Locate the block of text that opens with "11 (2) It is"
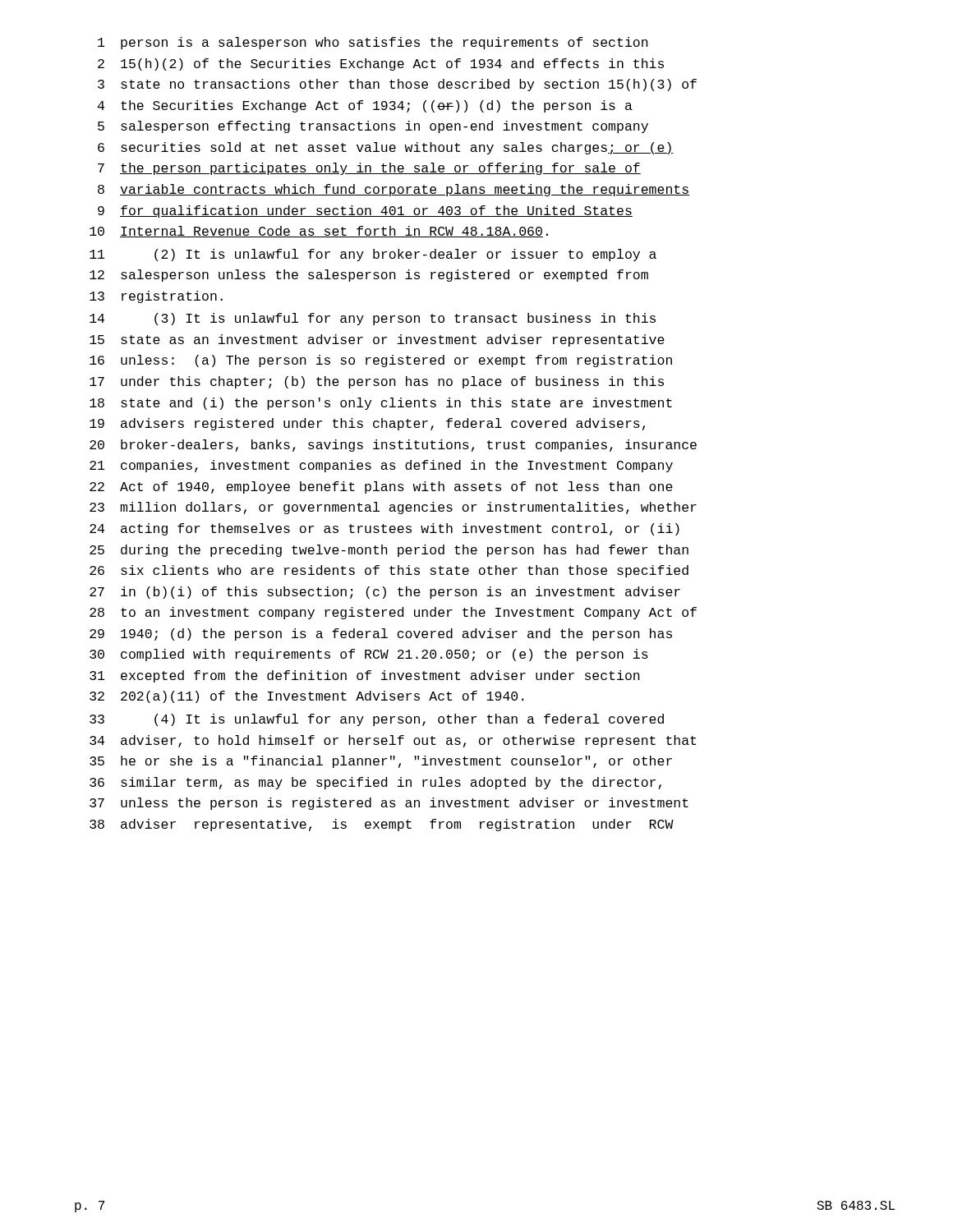The height and width of the screenshot is (1232, 953). click(485, 276)
